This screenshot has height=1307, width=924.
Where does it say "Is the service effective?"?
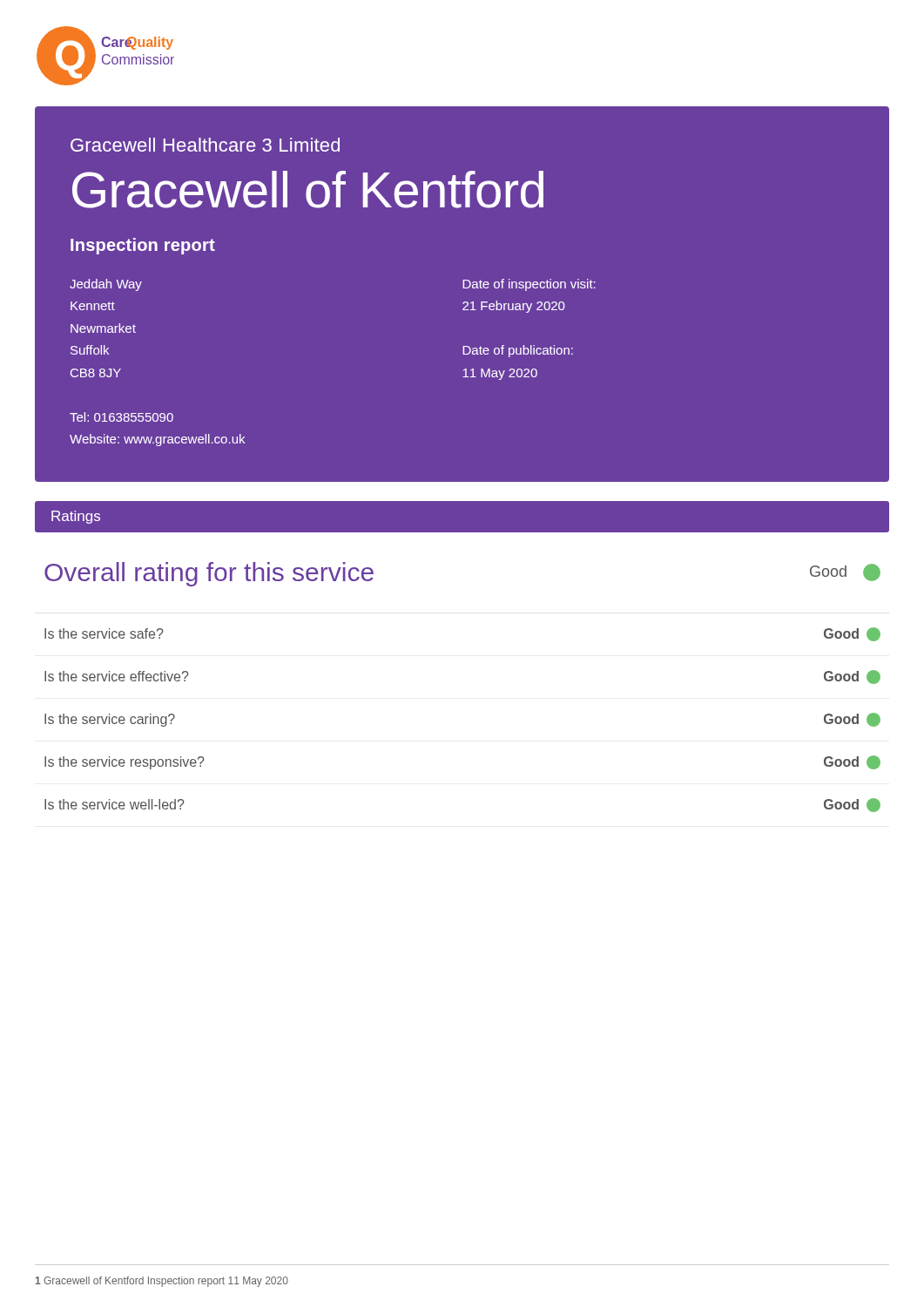[116, 676]
